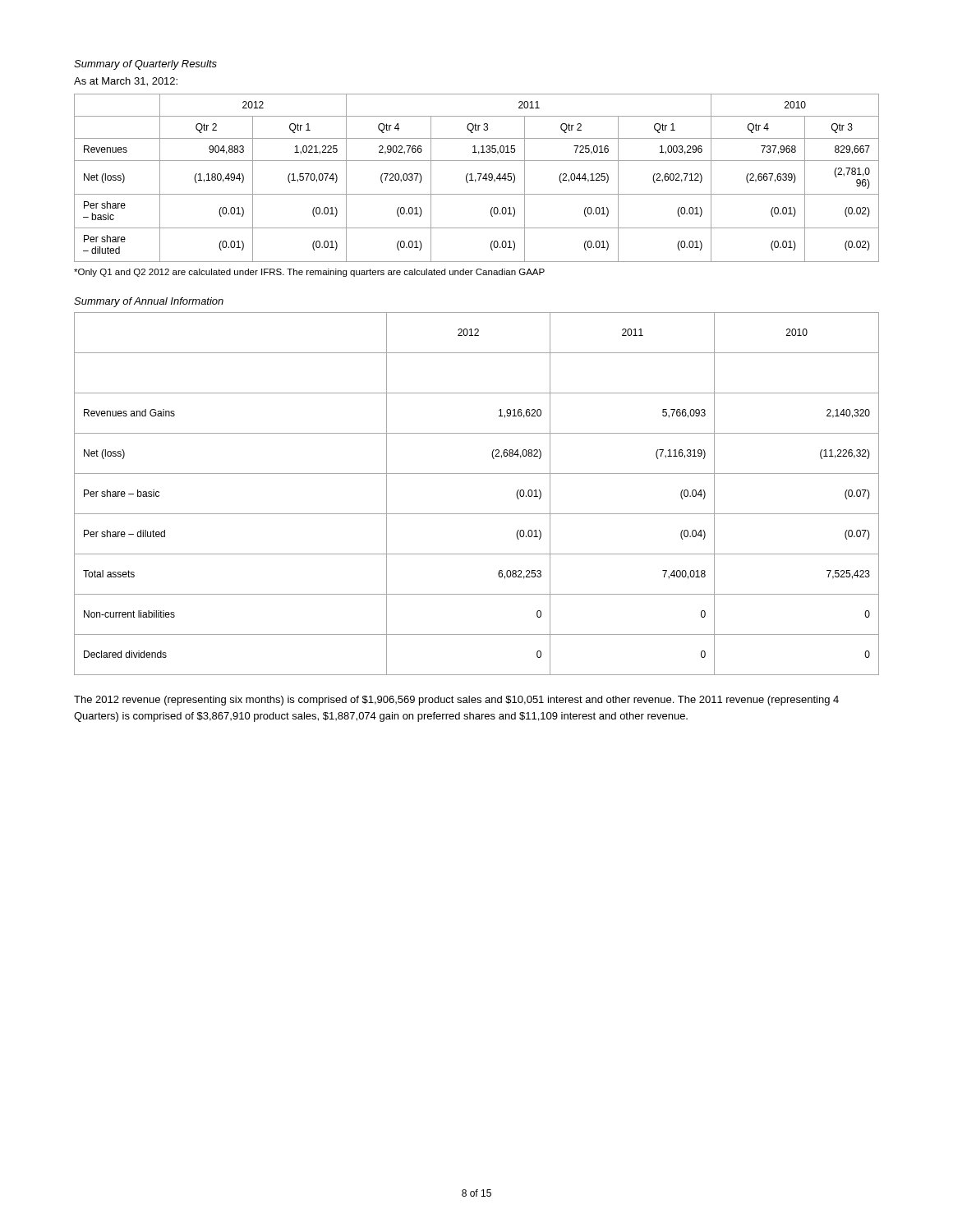Point to the block starting "Only Q1 and Q2 2012 are calculated"
953x1232 pixels.
pyautogui.click(x=309, y=272)
